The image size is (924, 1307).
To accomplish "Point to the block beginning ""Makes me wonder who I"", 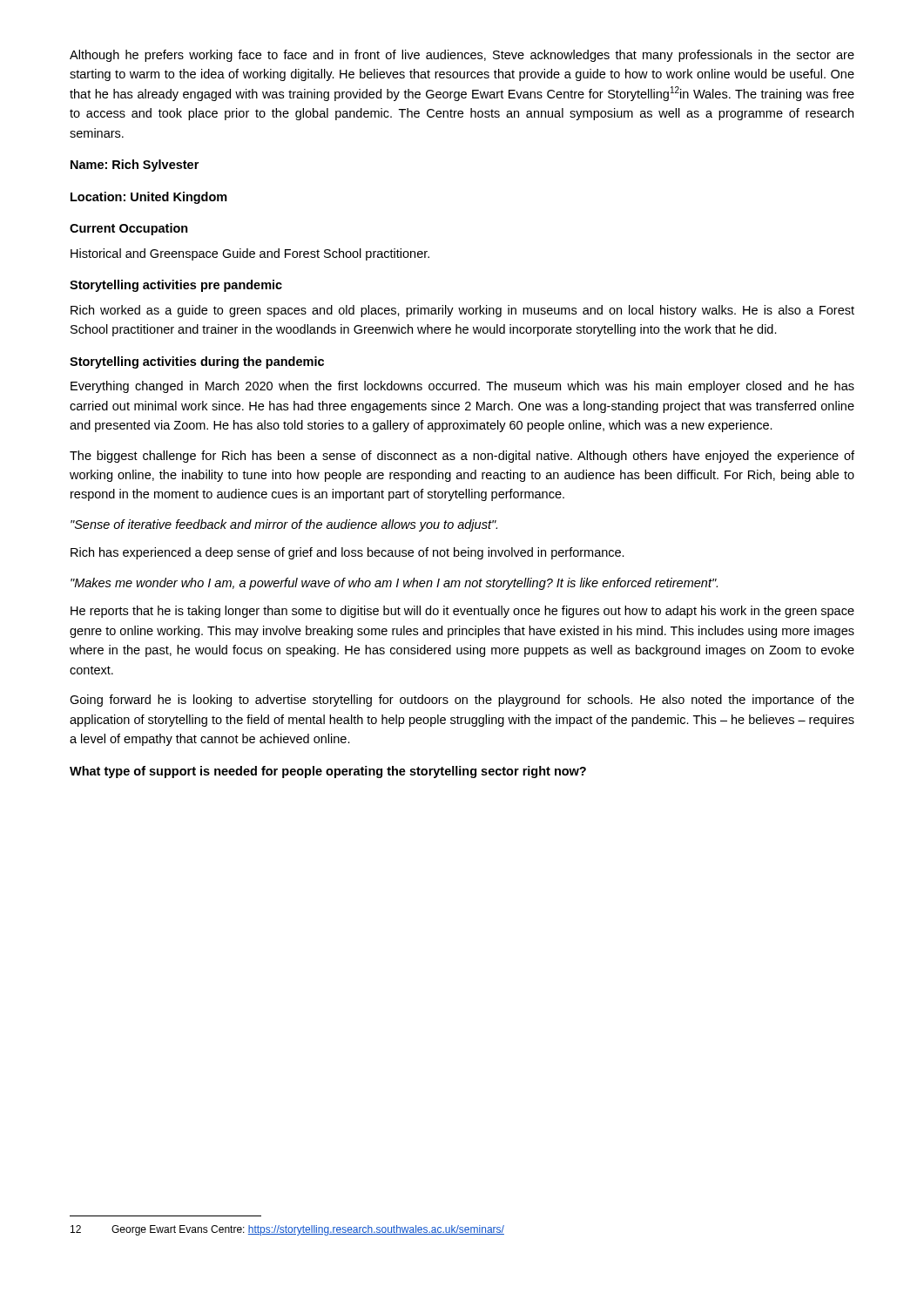I will tap(462, 583).
